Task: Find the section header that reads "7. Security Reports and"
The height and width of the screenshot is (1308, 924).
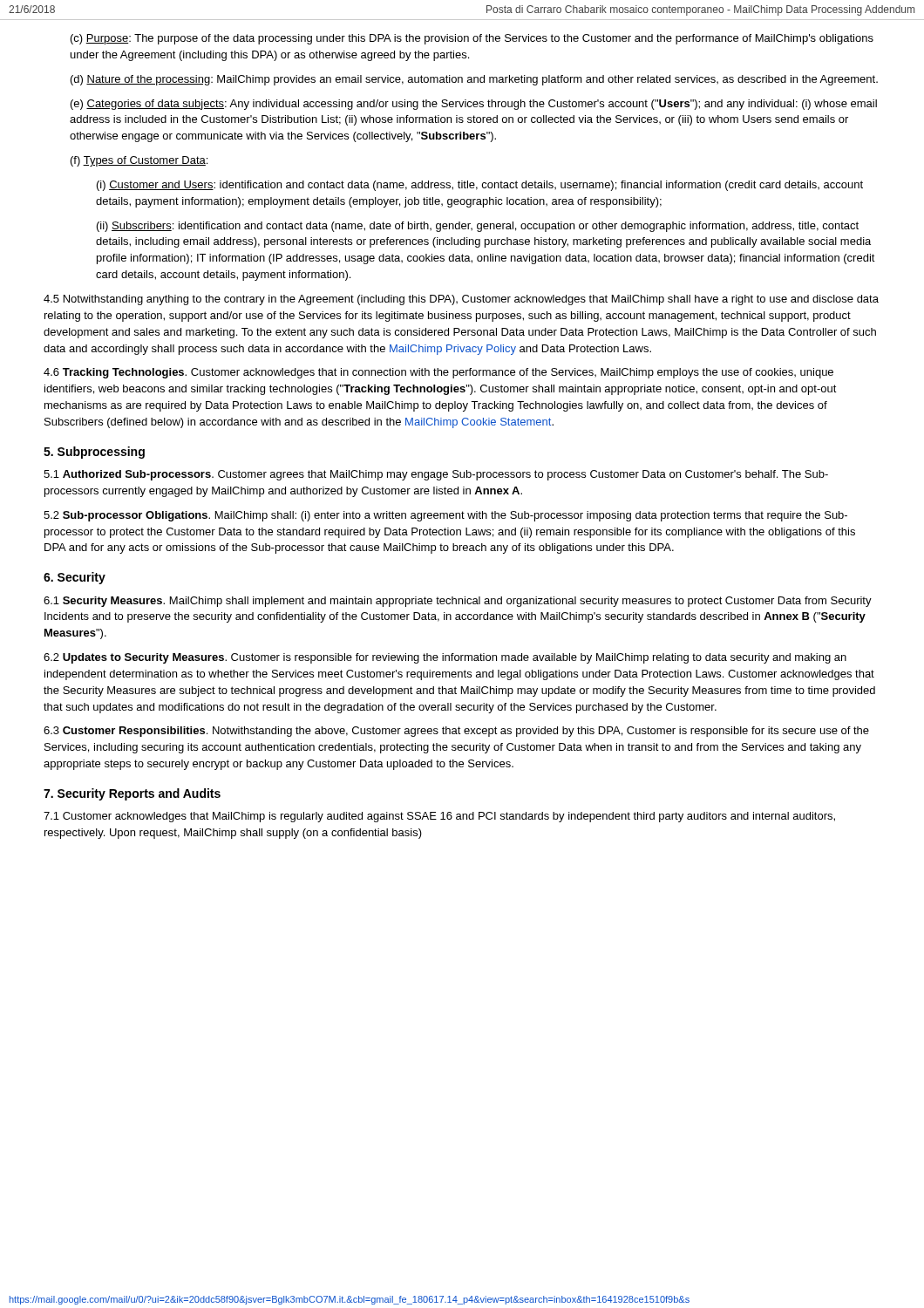Action: pyautogui.click(x=132, y=793)
